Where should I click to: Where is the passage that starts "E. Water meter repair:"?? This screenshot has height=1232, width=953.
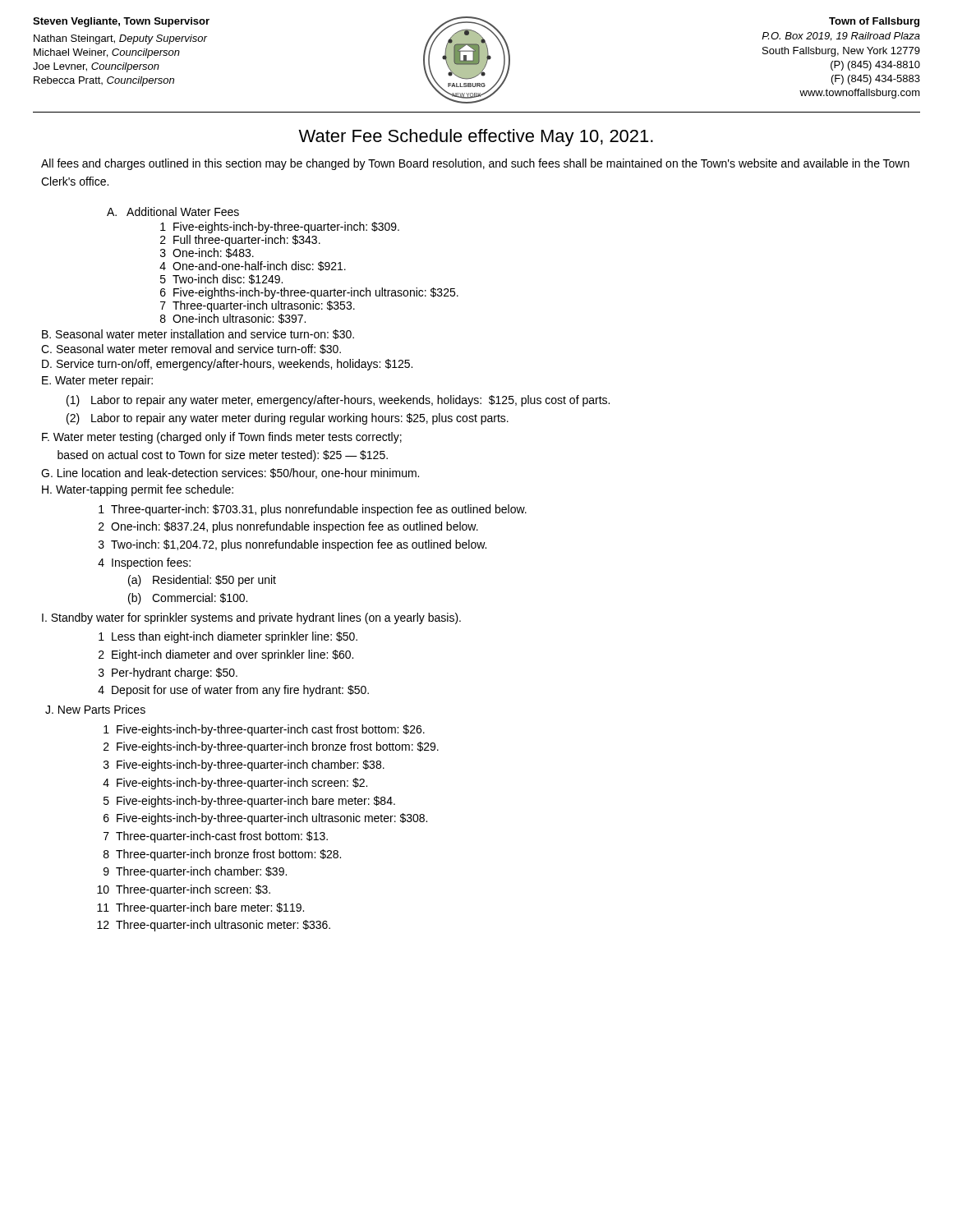[476, 400]
